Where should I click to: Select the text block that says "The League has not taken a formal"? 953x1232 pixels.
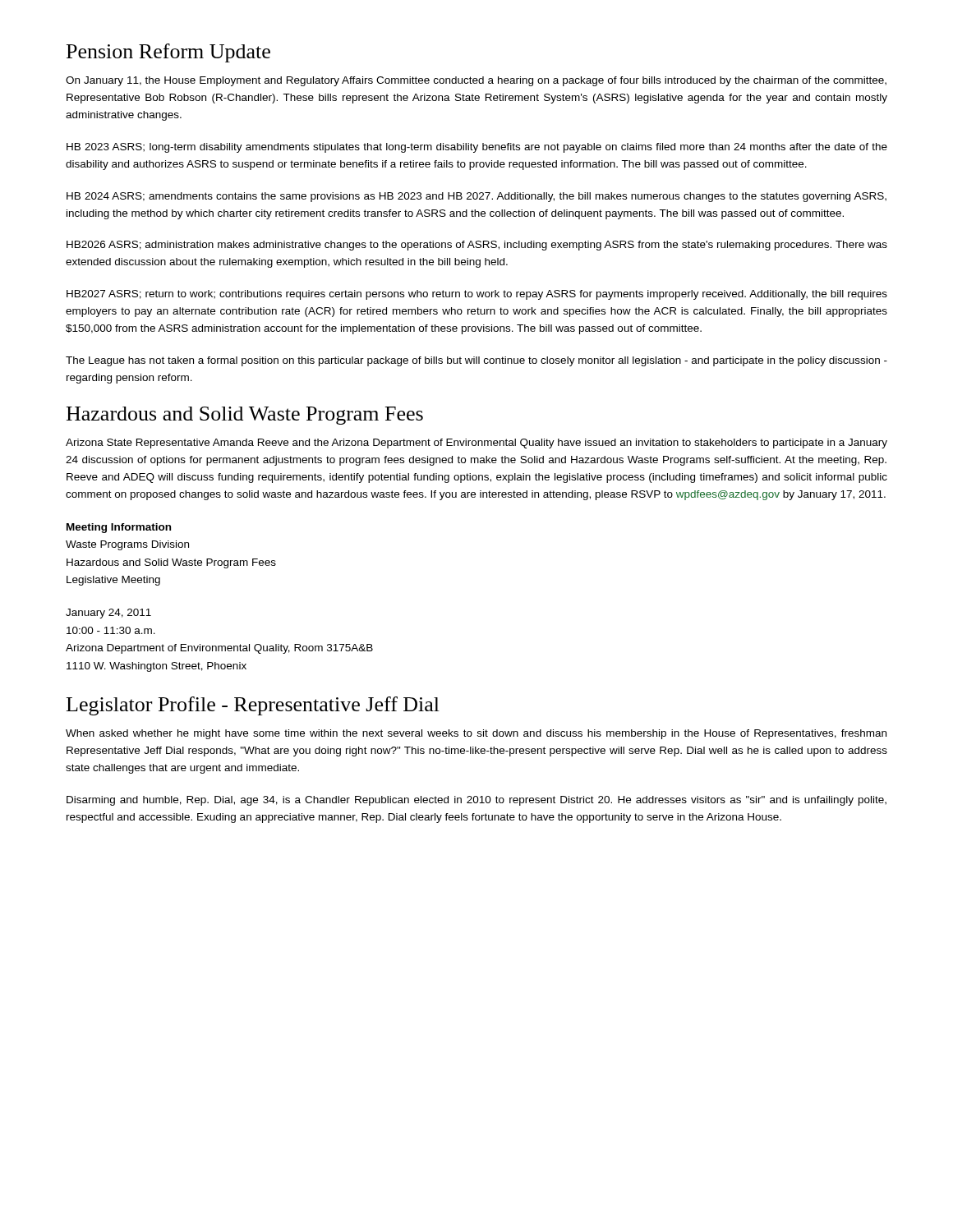476,370
